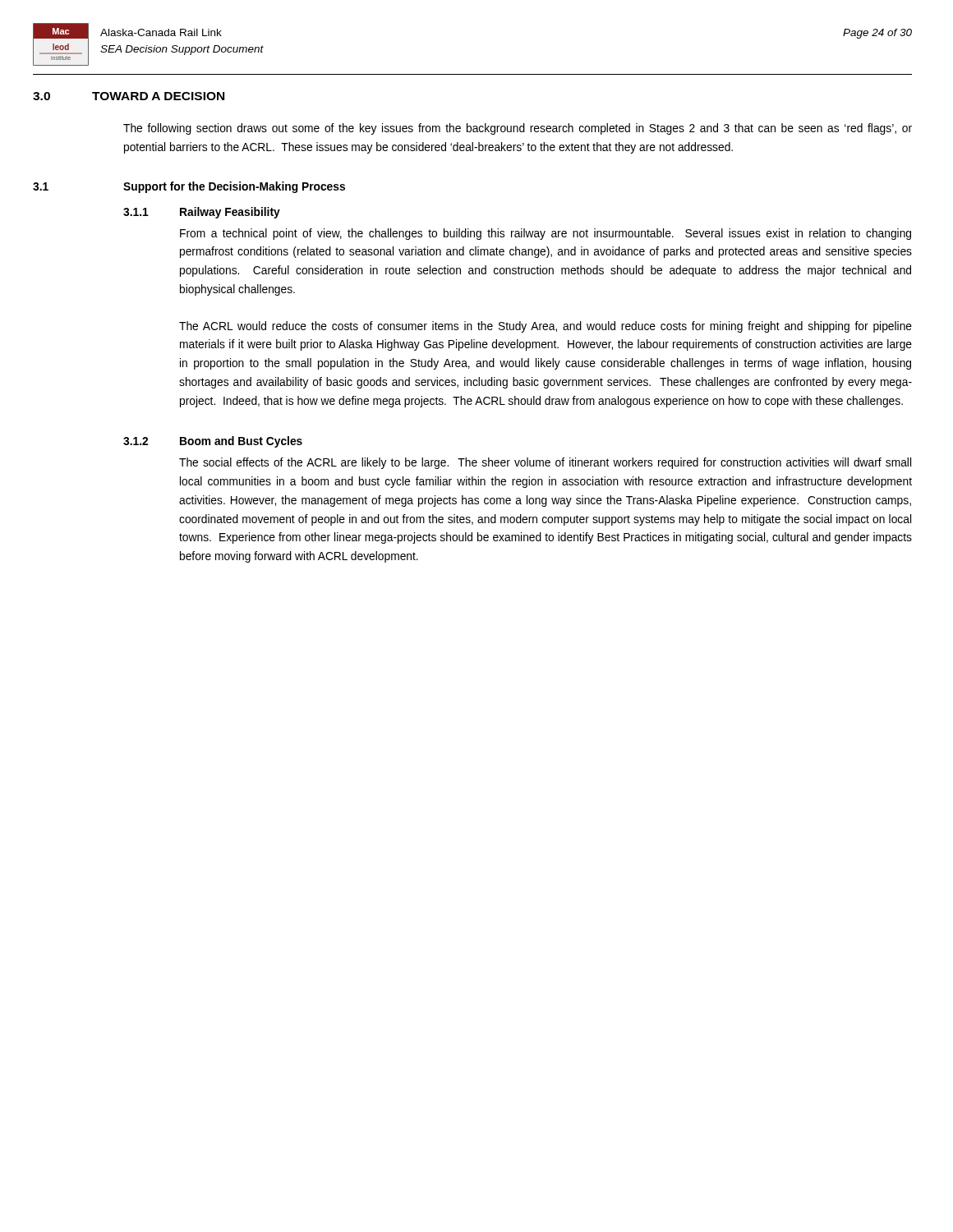Image resolution: width=953 pixels, height=1232 pixels.
Task: Find the block on this page that starts "The ACRL would reduce the costs of"
Action: click(545, 363)
